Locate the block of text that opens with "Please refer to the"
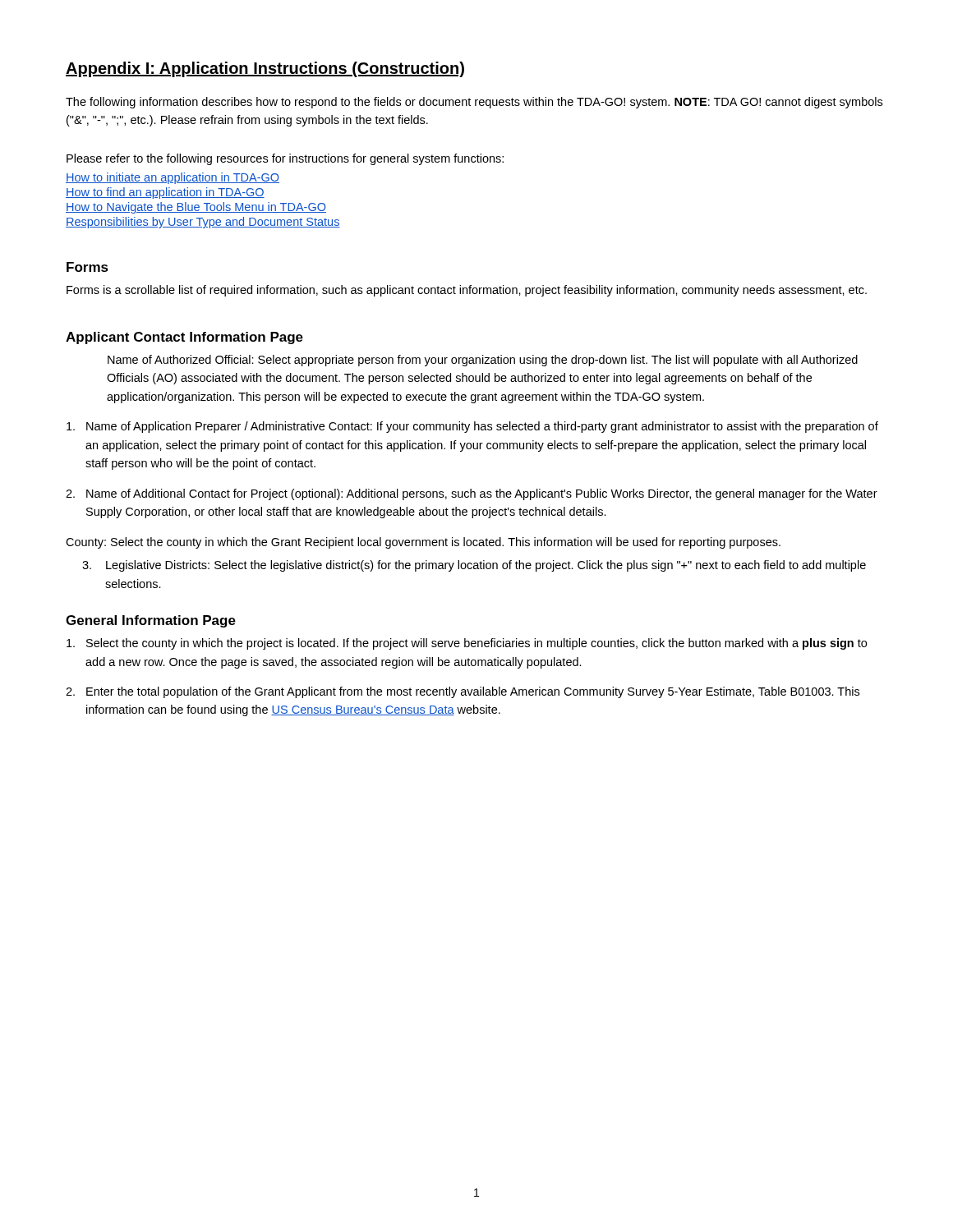953x1232 pixels. pyautogui.click(x=285, y=158)
